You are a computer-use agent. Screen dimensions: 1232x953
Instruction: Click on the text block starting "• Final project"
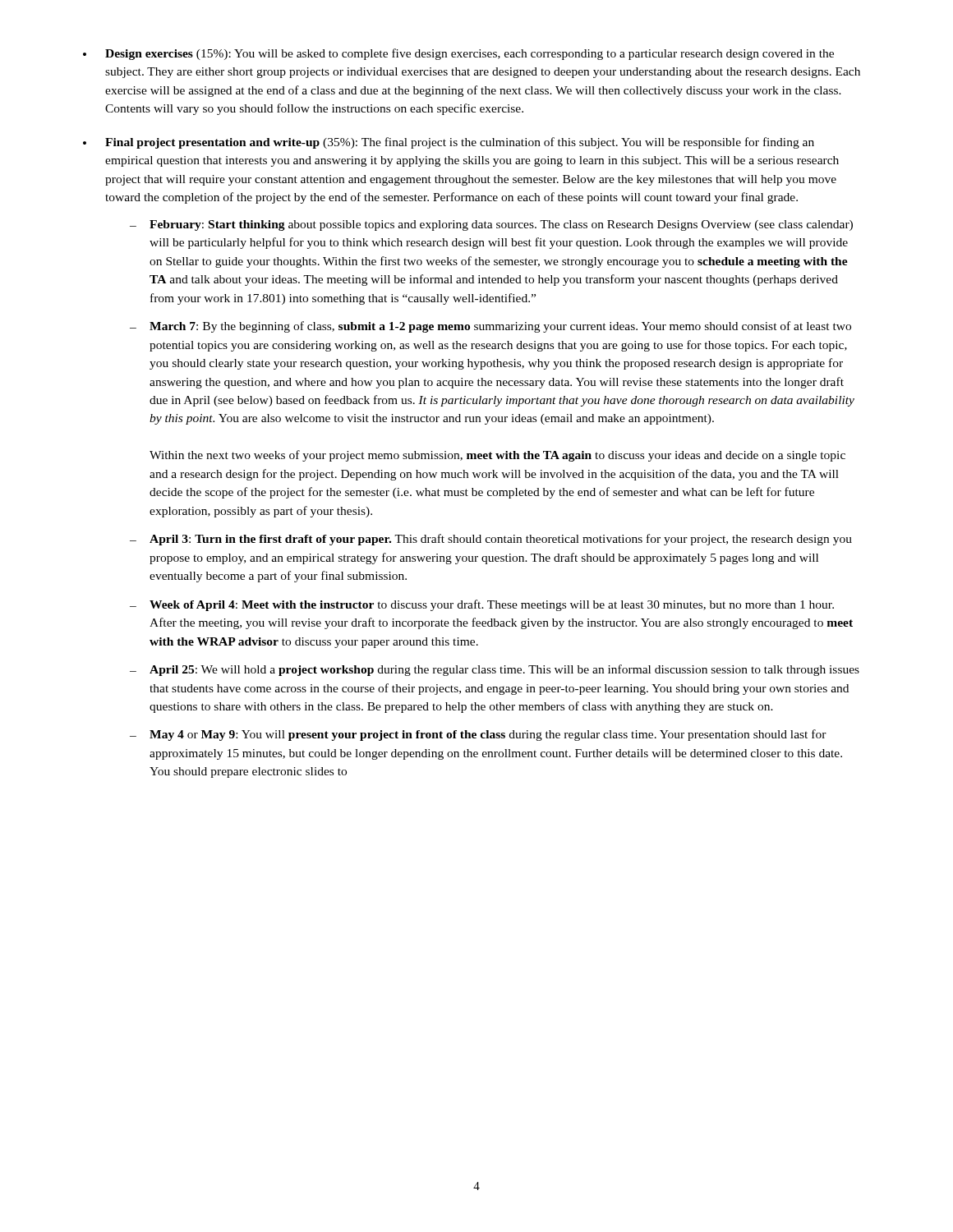pos(472,462)
